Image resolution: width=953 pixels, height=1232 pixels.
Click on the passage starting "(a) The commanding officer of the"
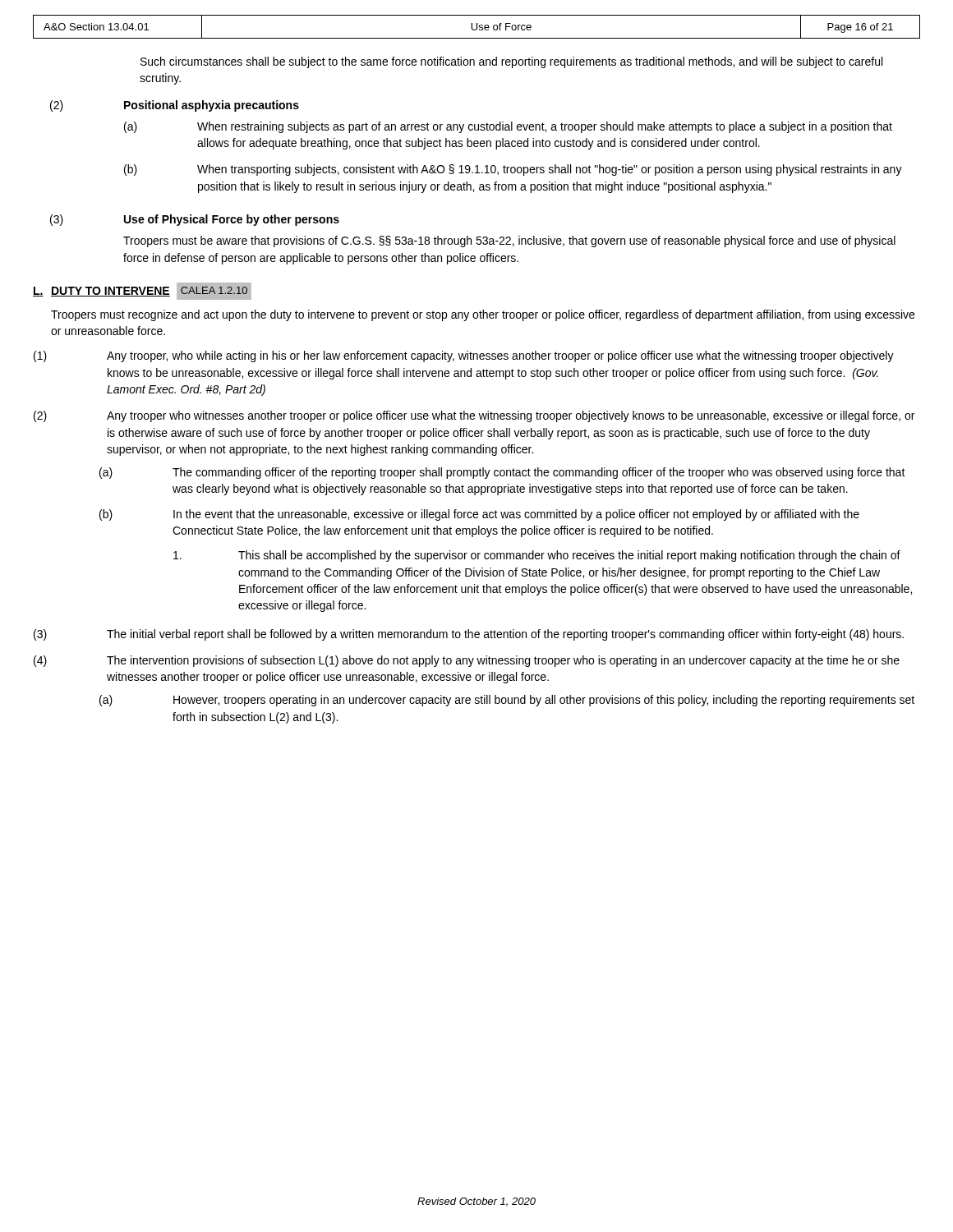tap(476, 481)
